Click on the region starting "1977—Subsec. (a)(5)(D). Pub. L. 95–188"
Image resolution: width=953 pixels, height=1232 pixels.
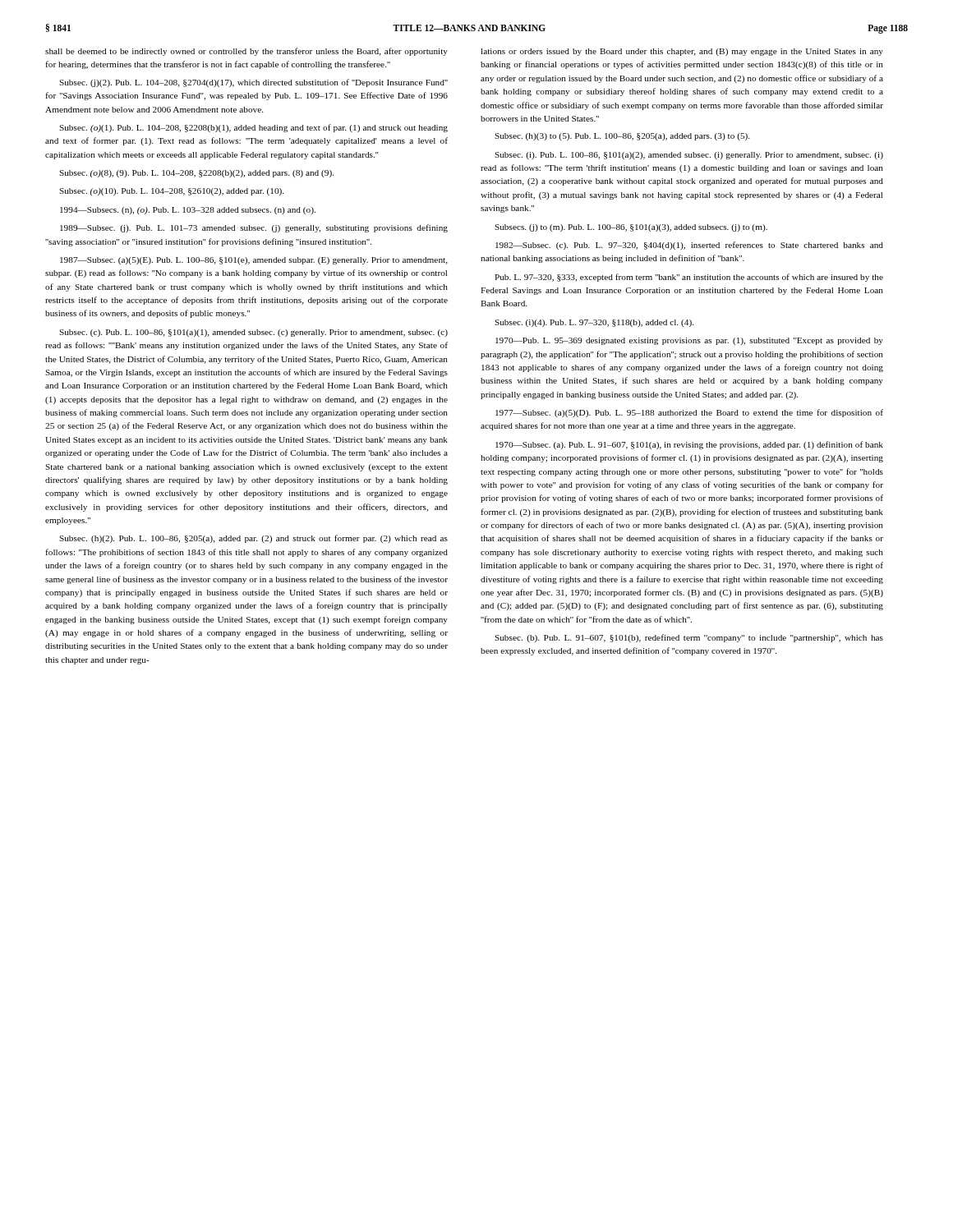click(x=682, y=419)
